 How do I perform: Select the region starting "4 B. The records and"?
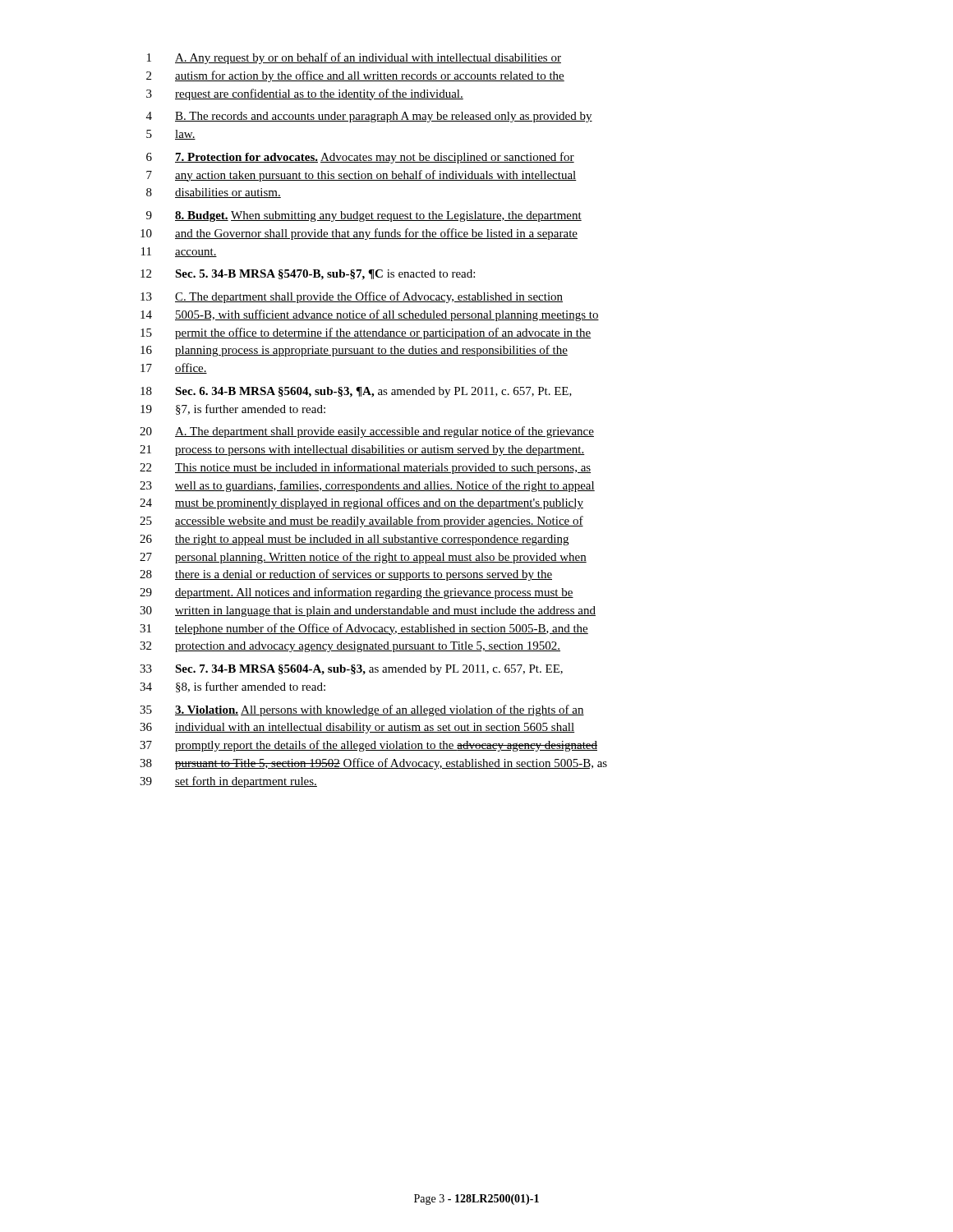(x=497, y=126)
